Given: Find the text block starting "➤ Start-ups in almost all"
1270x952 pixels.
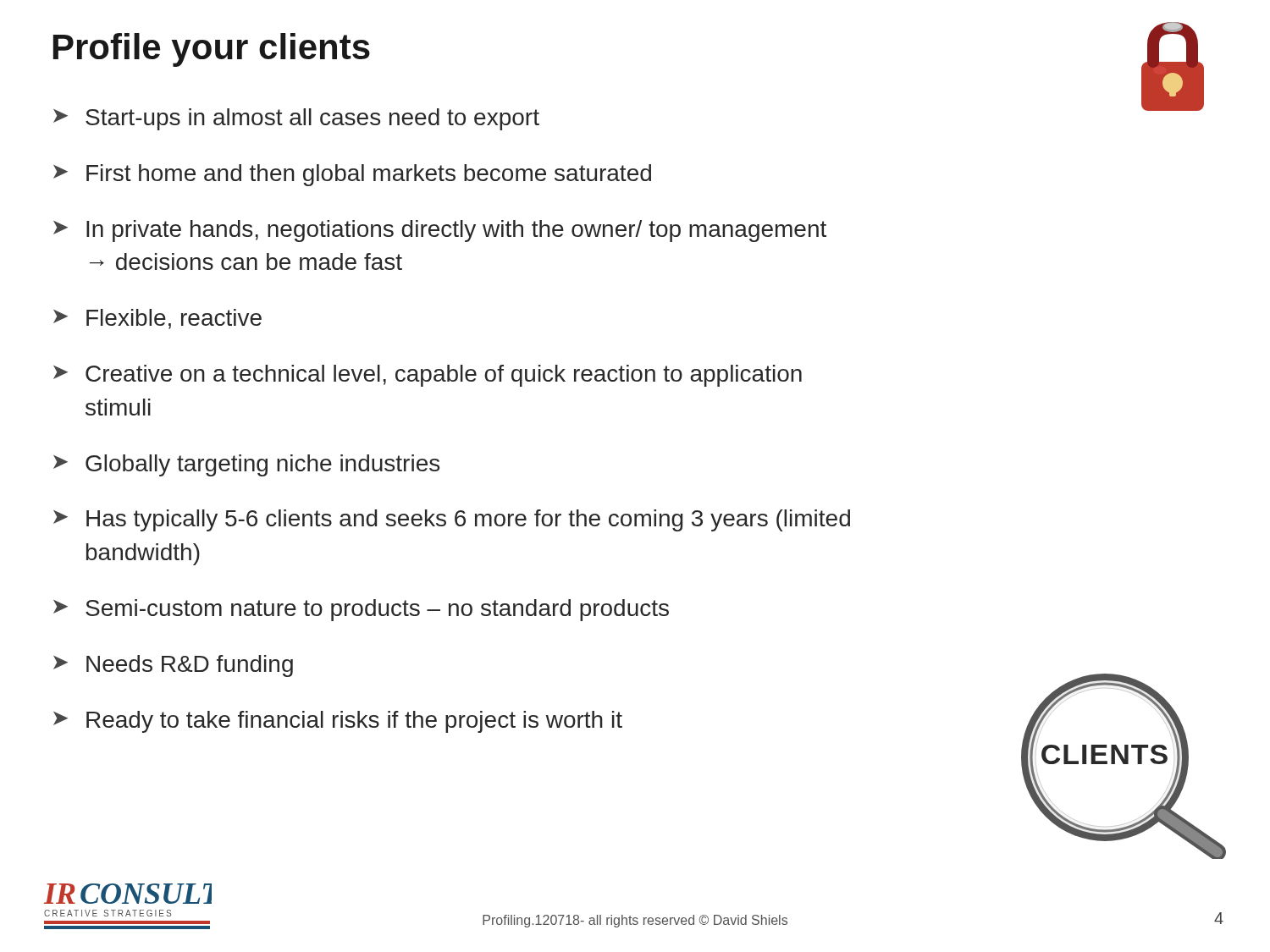Looking at the screenshot, I should (295, 118).
